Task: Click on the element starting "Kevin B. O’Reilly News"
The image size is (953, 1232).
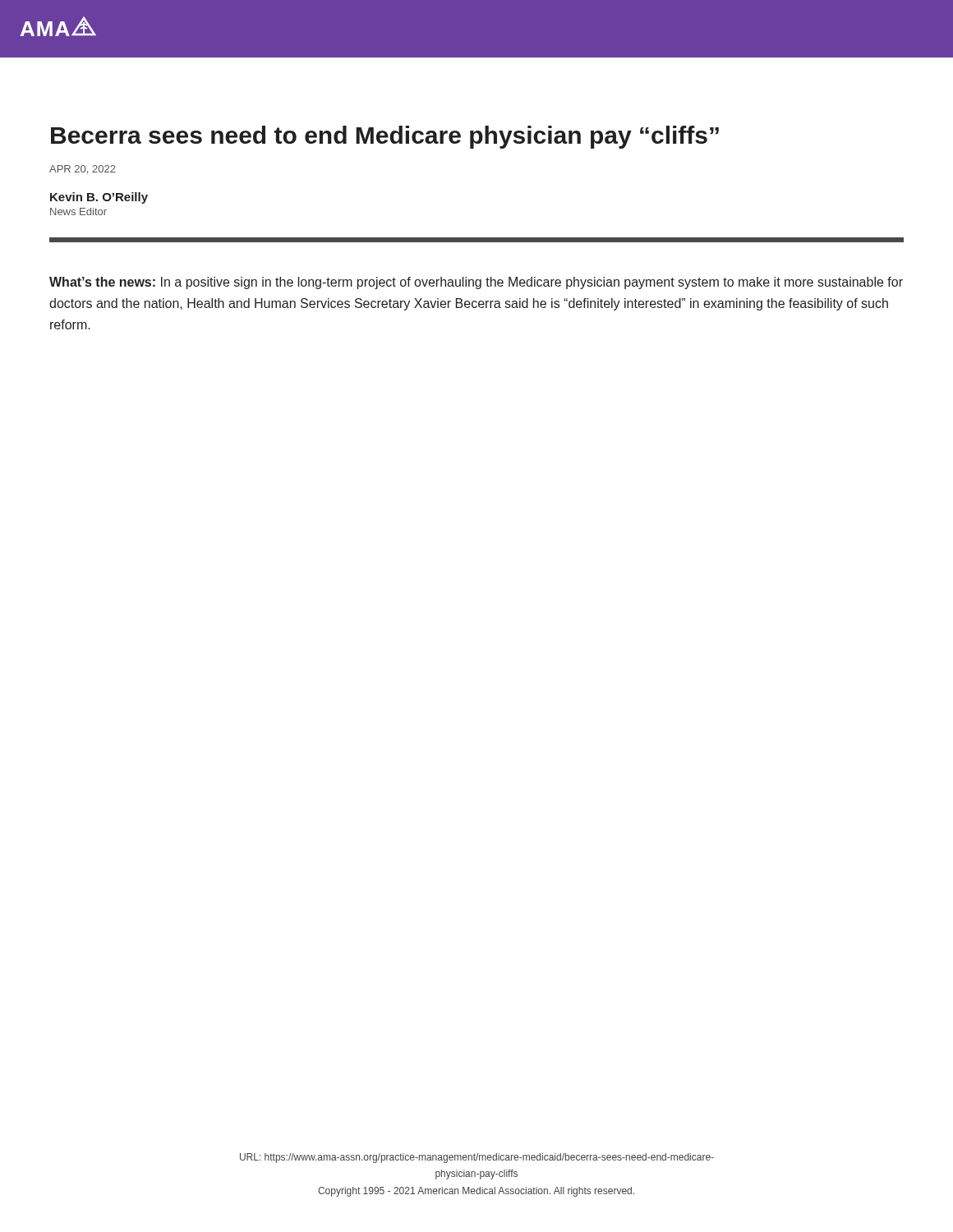Action: tap(99, 198)
